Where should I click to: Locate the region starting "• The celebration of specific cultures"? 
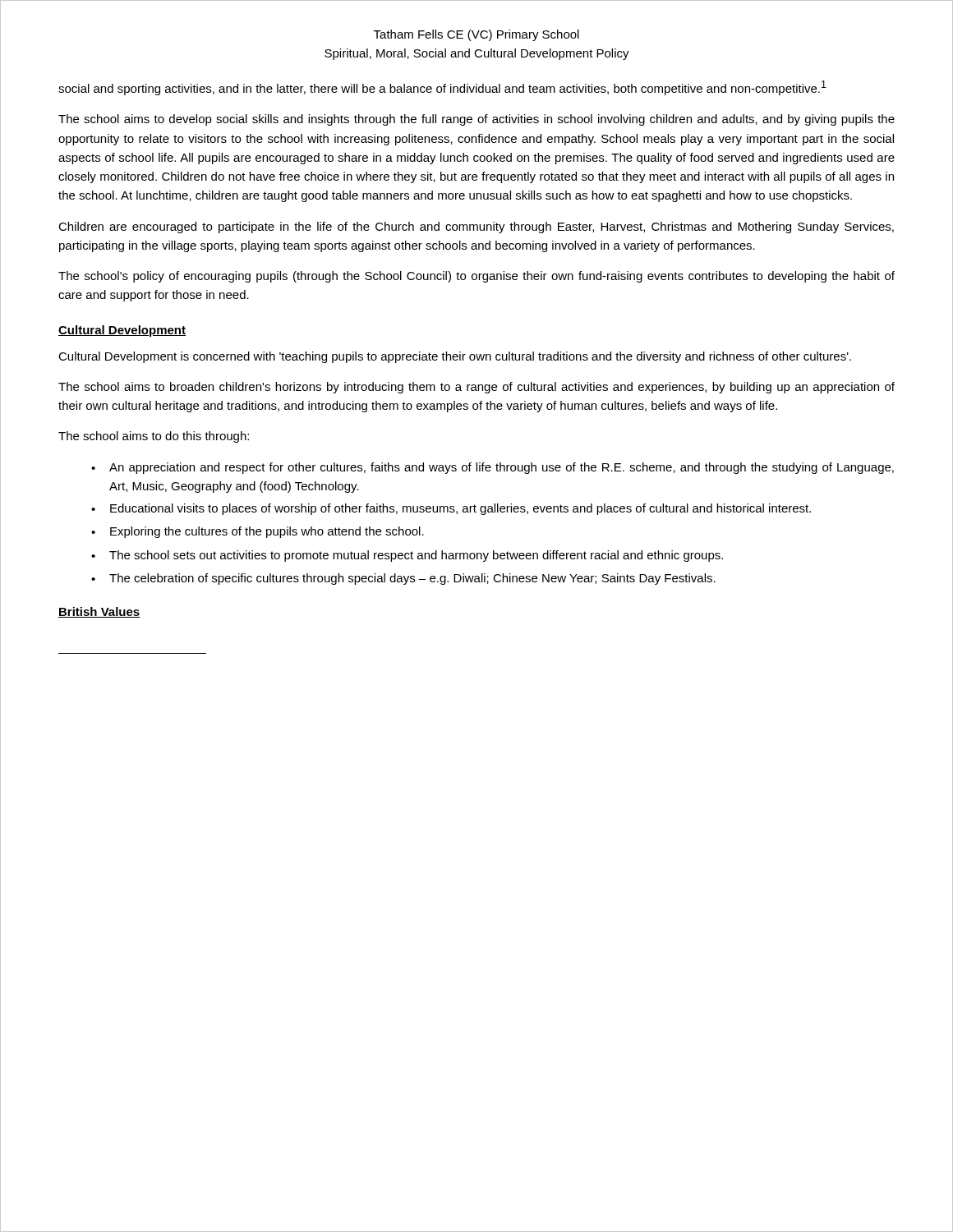click(404, 578)
